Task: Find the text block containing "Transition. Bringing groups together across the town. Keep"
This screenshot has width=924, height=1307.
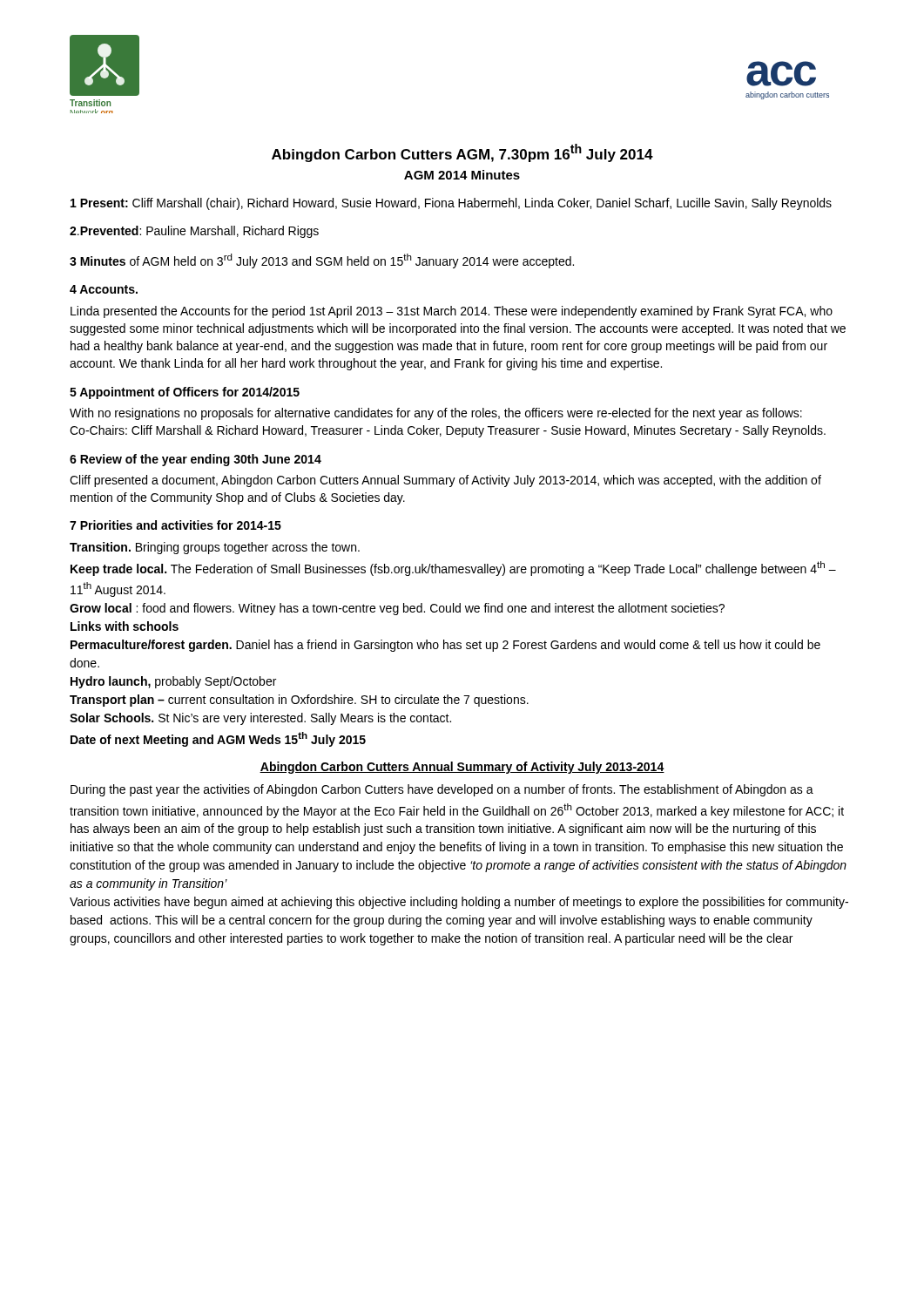Action: pyautogui.click(x=453, y=643)
